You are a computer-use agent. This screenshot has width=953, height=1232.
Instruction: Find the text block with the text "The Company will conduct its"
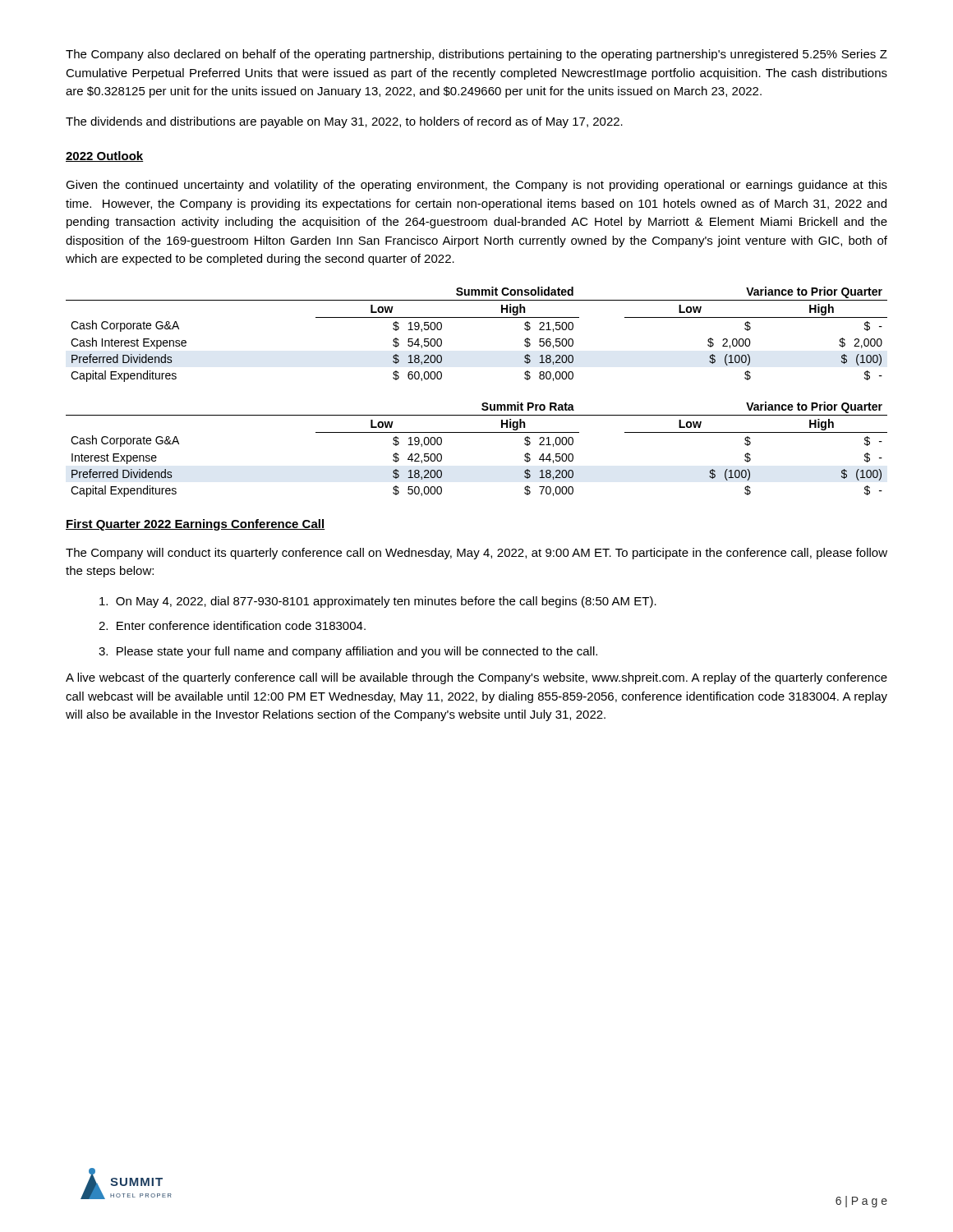click(476, 561)
